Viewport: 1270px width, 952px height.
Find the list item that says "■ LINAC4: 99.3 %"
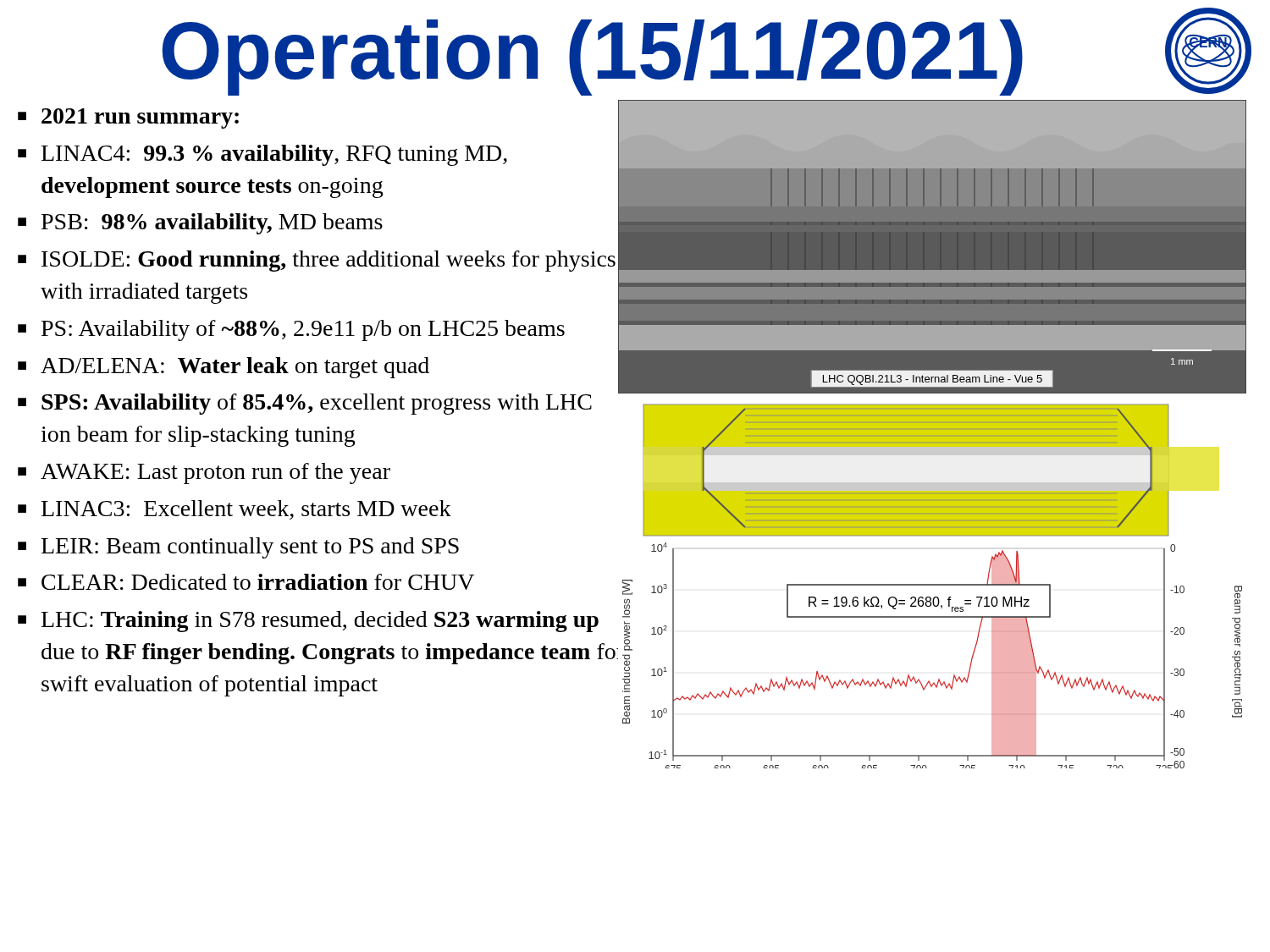pyautogui.click(x=322, y=169)
